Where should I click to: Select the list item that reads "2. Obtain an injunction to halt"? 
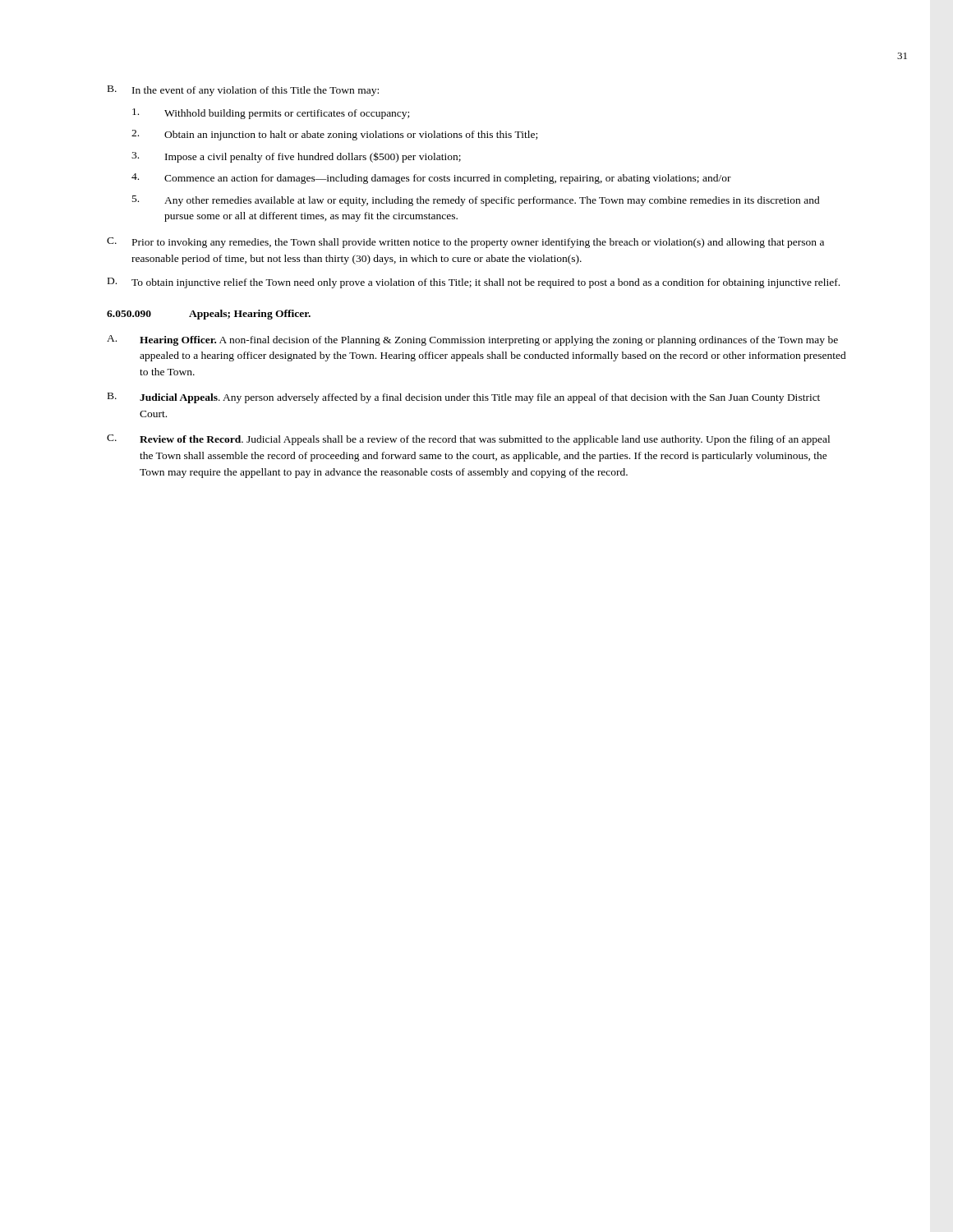489,135
